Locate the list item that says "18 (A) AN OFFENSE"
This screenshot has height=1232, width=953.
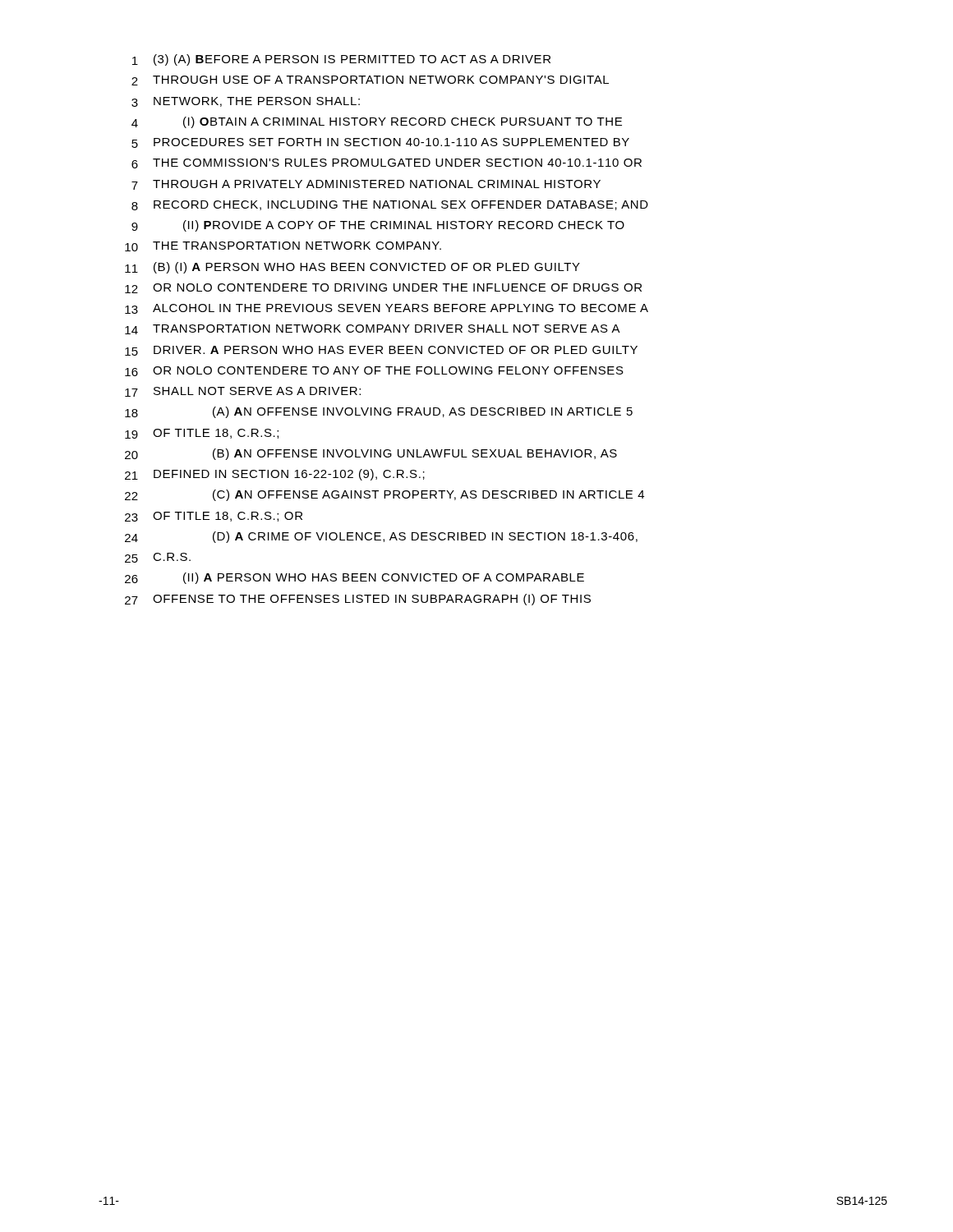493,423
